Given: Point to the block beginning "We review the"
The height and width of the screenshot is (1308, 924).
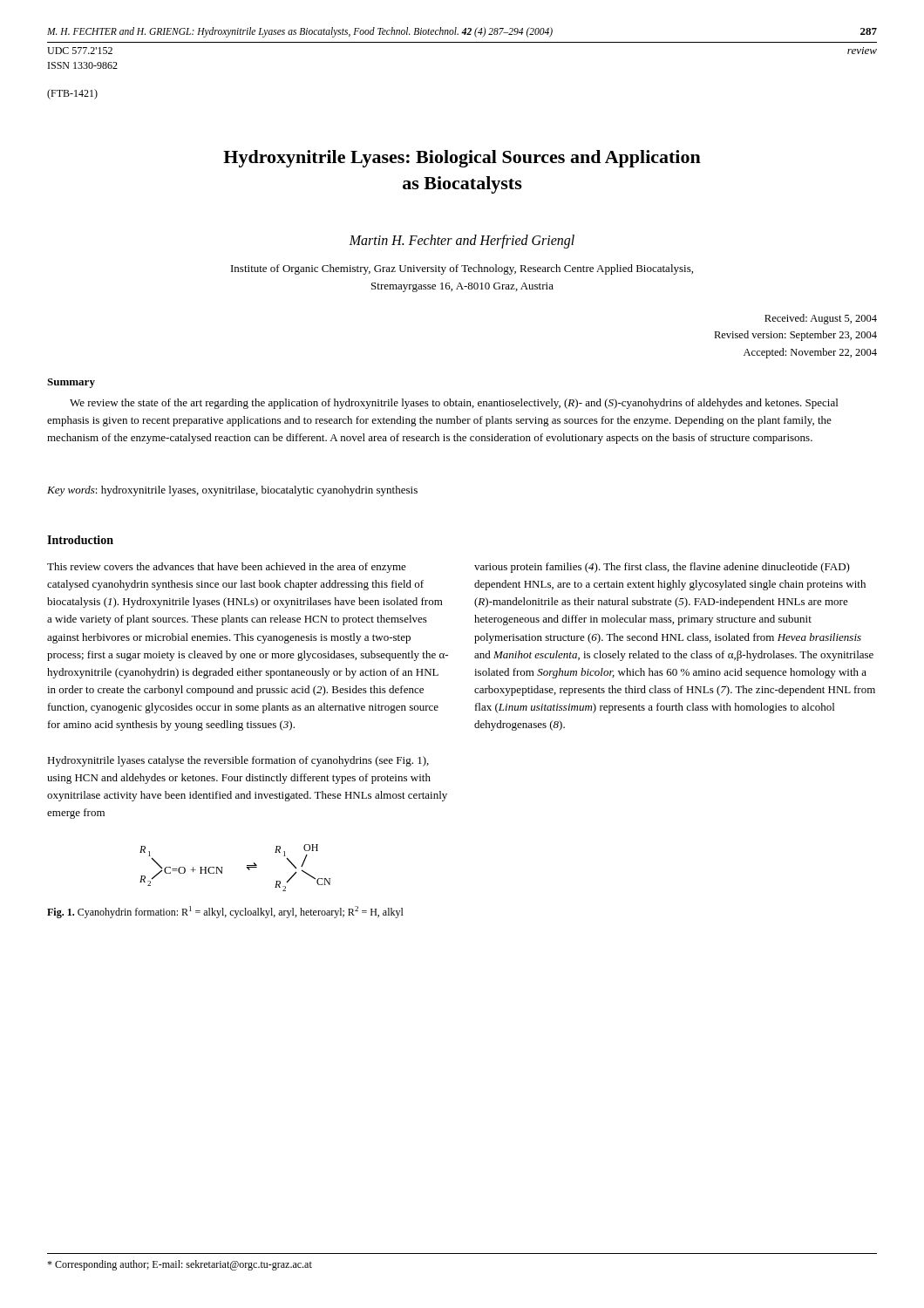Looking at the screenshot, I should [443, 420].
